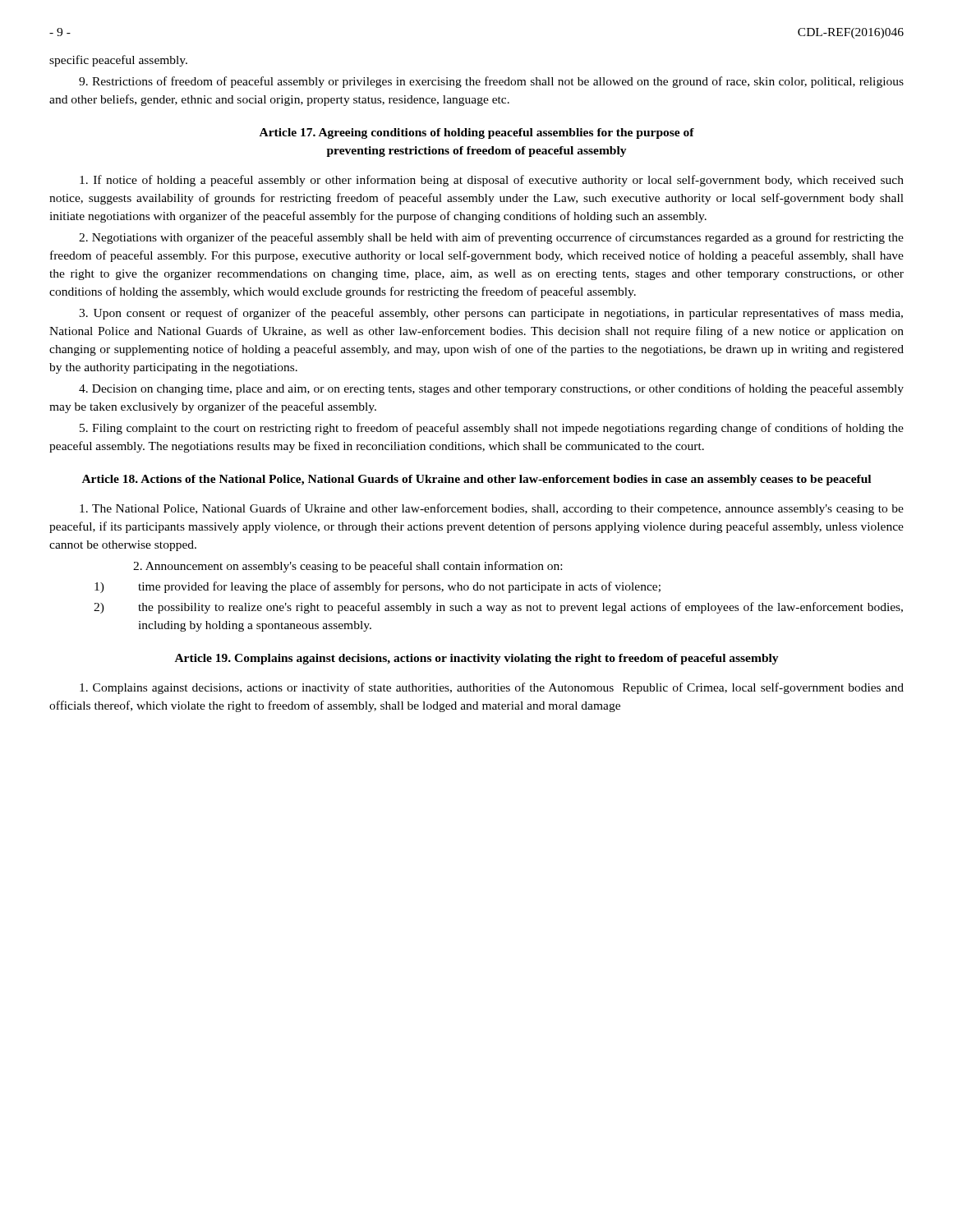Navigate to the text starting "If notice of holding"
This screenshot has width=953, height=1232.
coord(476,198)
